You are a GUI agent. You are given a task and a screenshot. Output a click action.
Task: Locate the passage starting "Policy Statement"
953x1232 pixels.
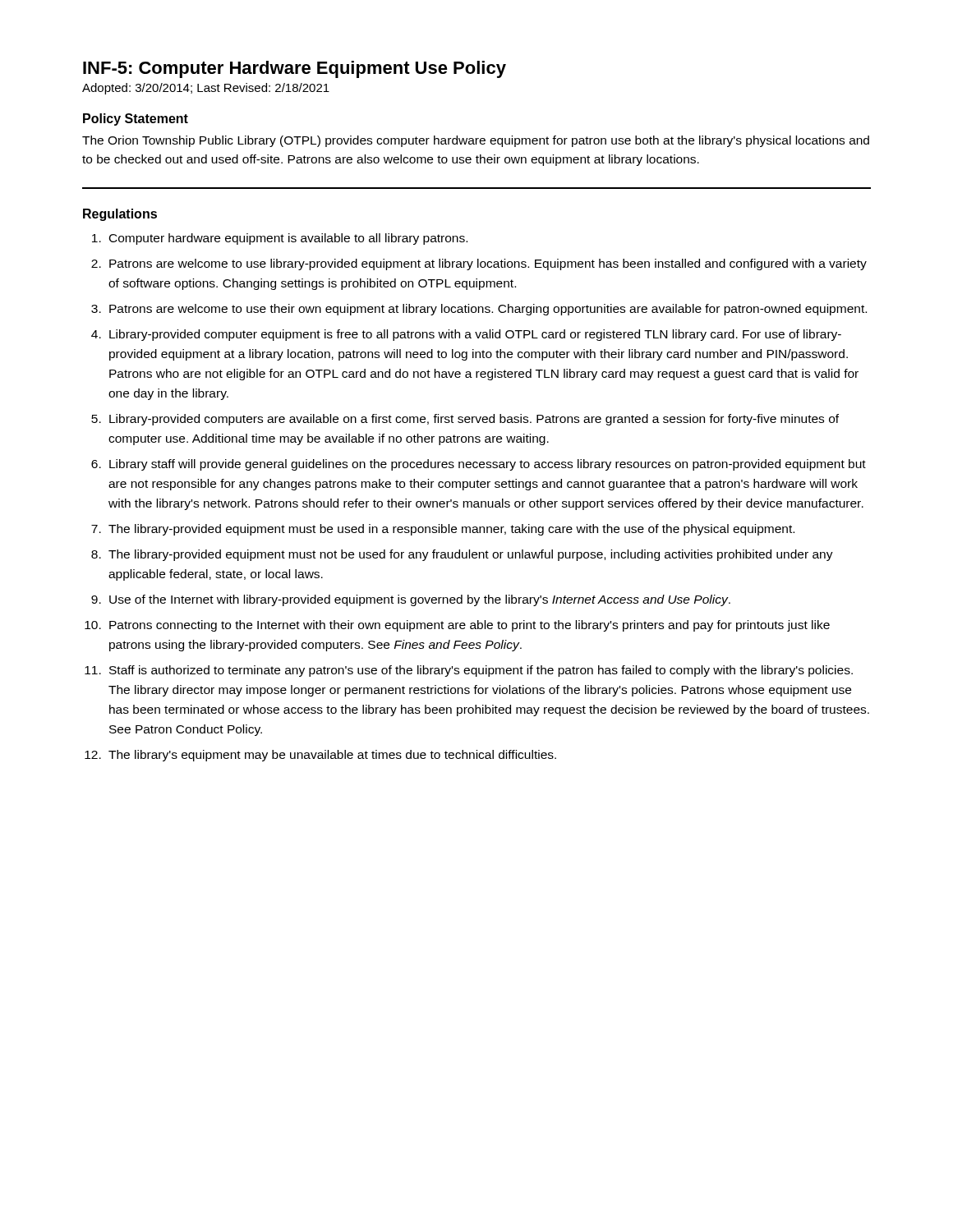(135, 119)
